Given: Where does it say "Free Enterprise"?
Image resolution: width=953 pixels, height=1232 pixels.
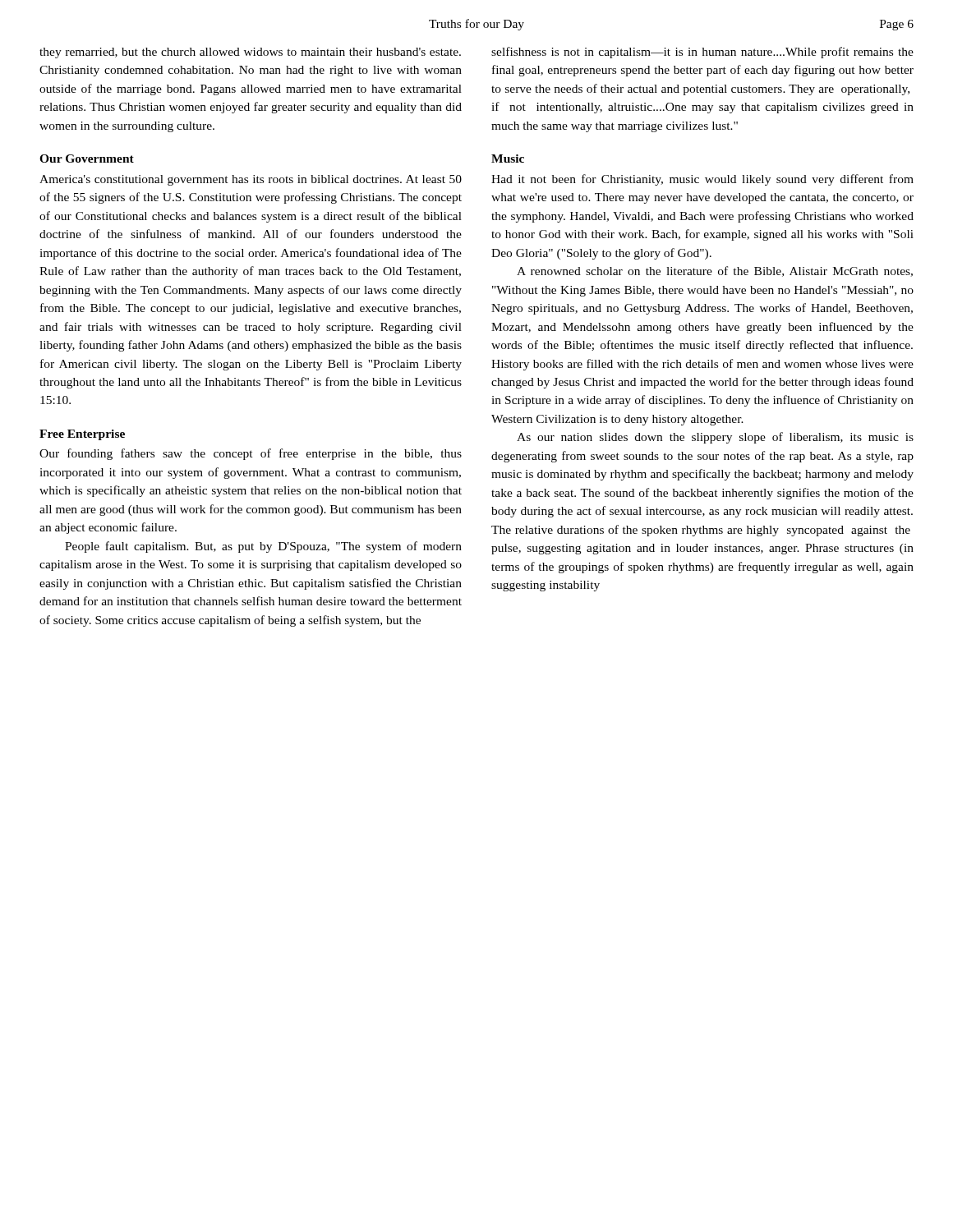Looking at the screenshot, I should tap(82, 433).
